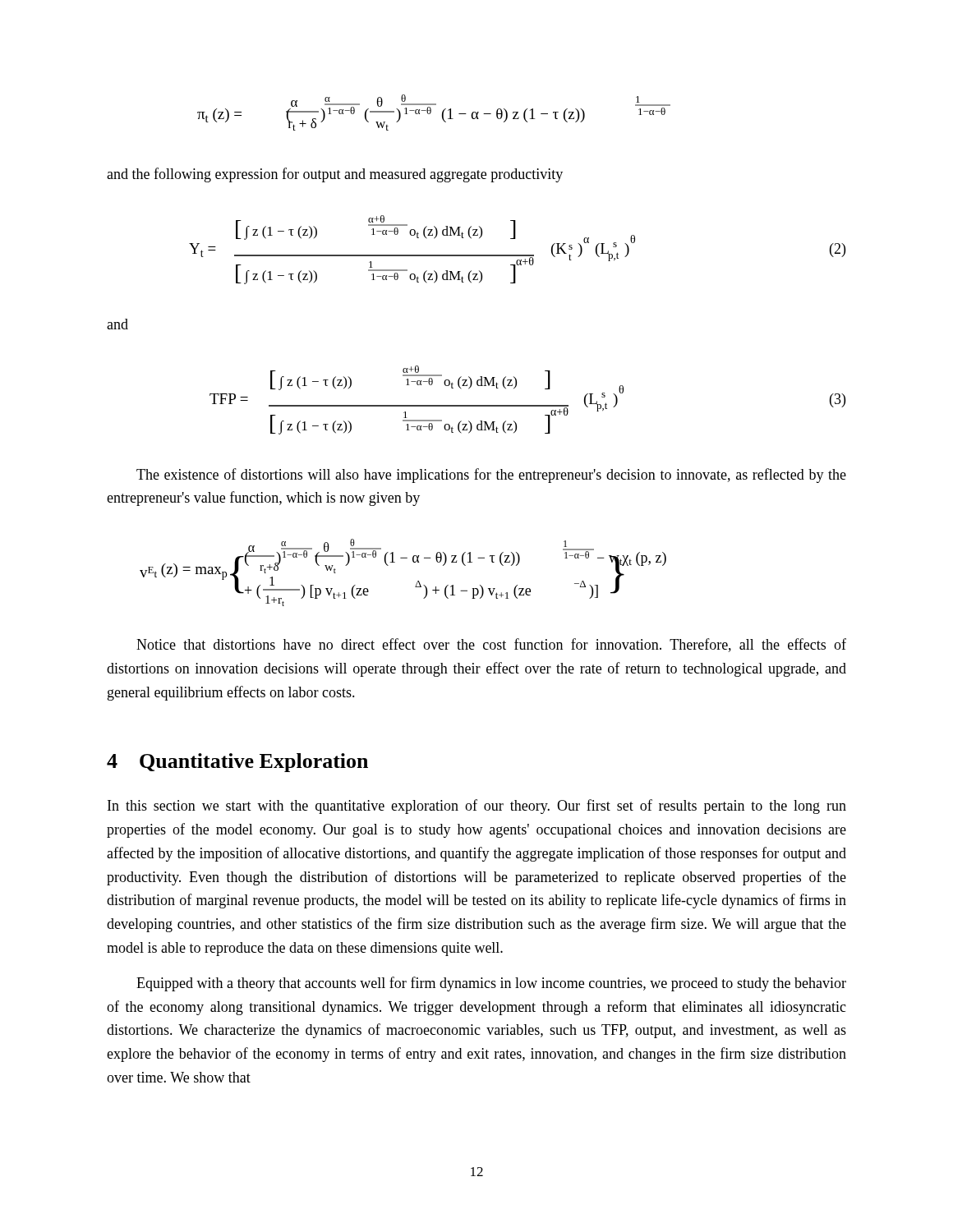Find "4 Quantitative Exploration" on this page
This screenshot has height=1232, width=953.
point(238,761)
